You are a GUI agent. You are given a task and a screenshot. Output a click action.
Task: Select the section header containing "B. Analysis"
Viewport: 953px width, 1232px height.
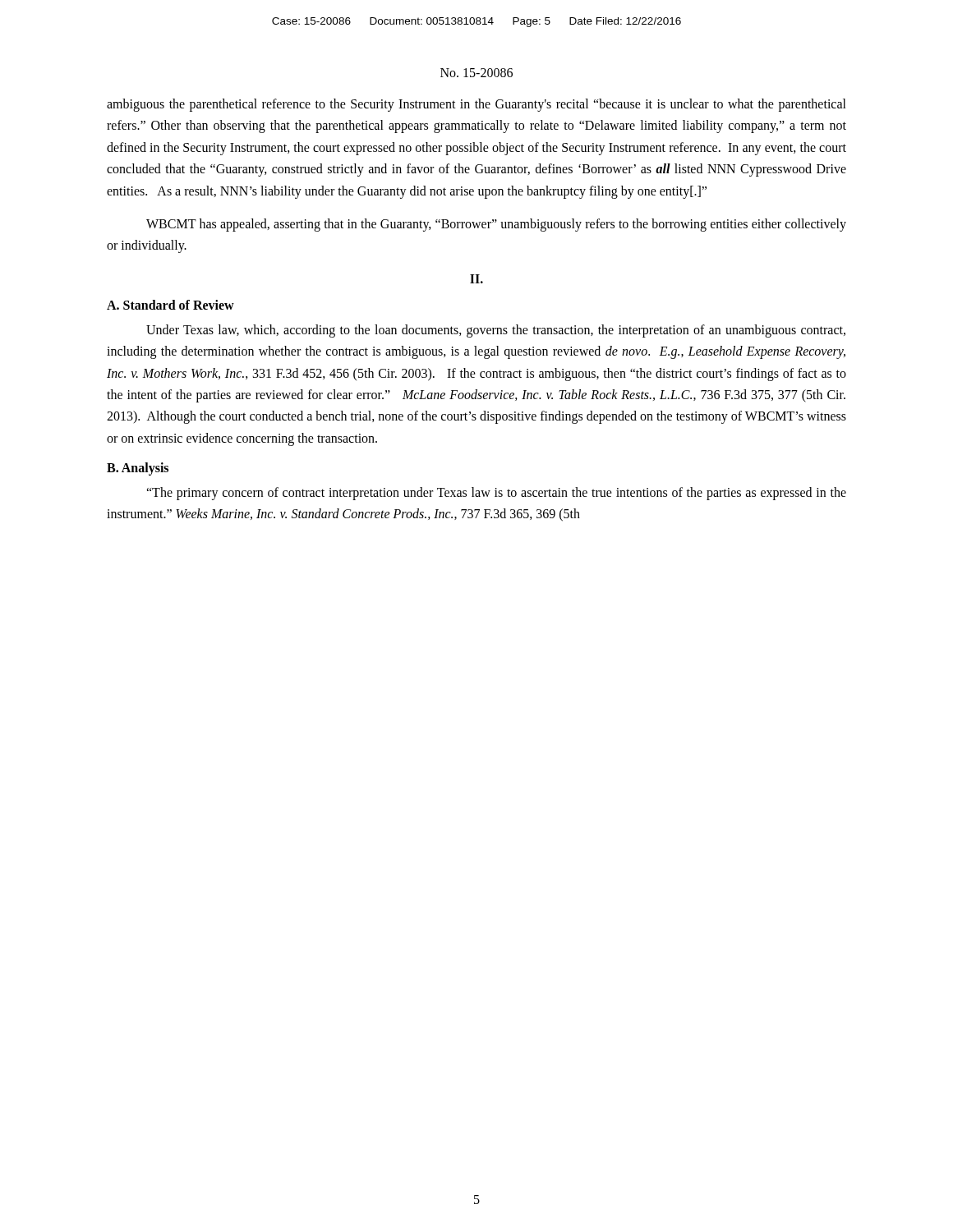(x=138, y=468)
